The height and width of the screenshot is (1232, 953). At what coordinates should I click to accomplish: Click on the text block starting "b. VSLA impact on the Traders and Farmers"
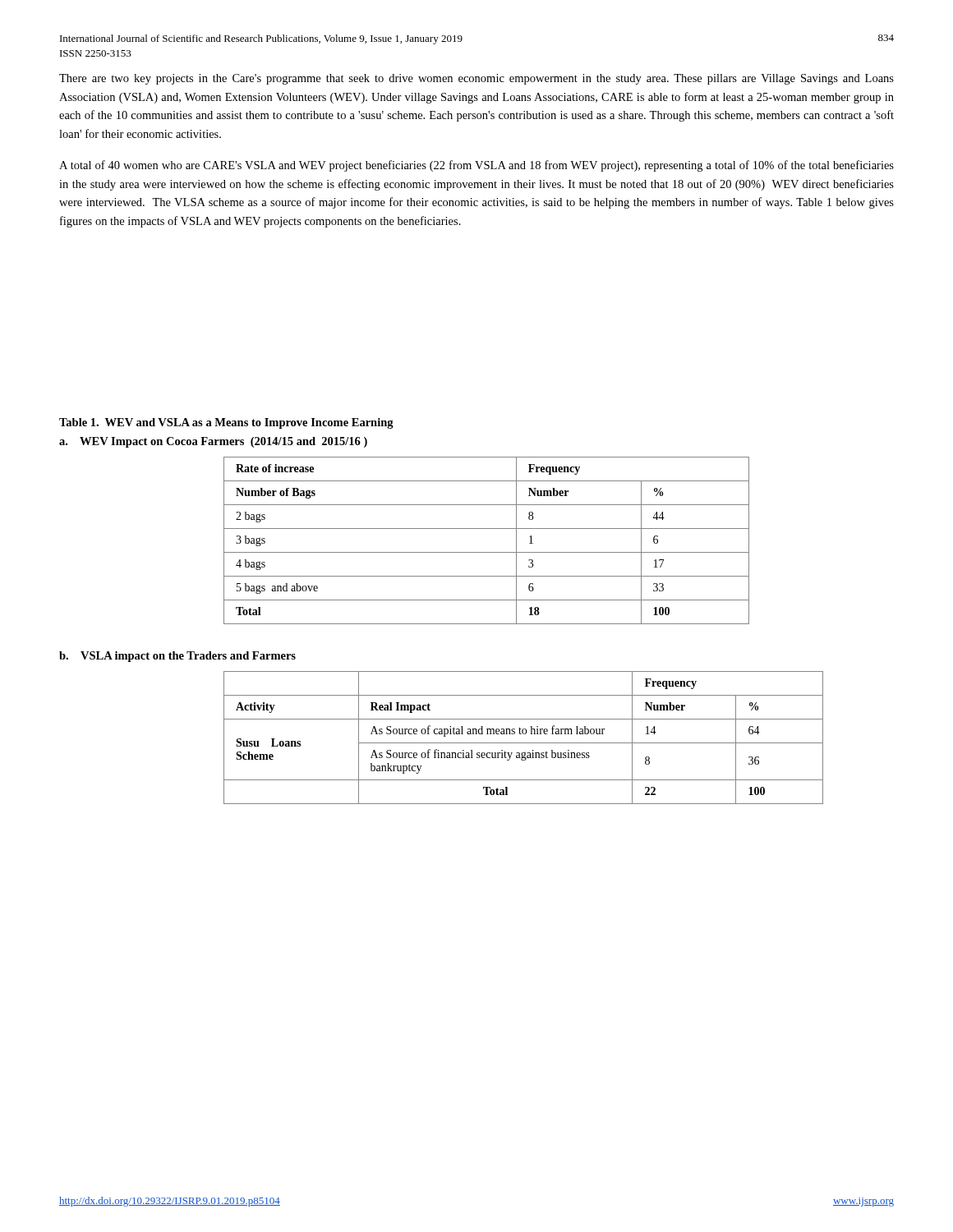pos(177,656)
